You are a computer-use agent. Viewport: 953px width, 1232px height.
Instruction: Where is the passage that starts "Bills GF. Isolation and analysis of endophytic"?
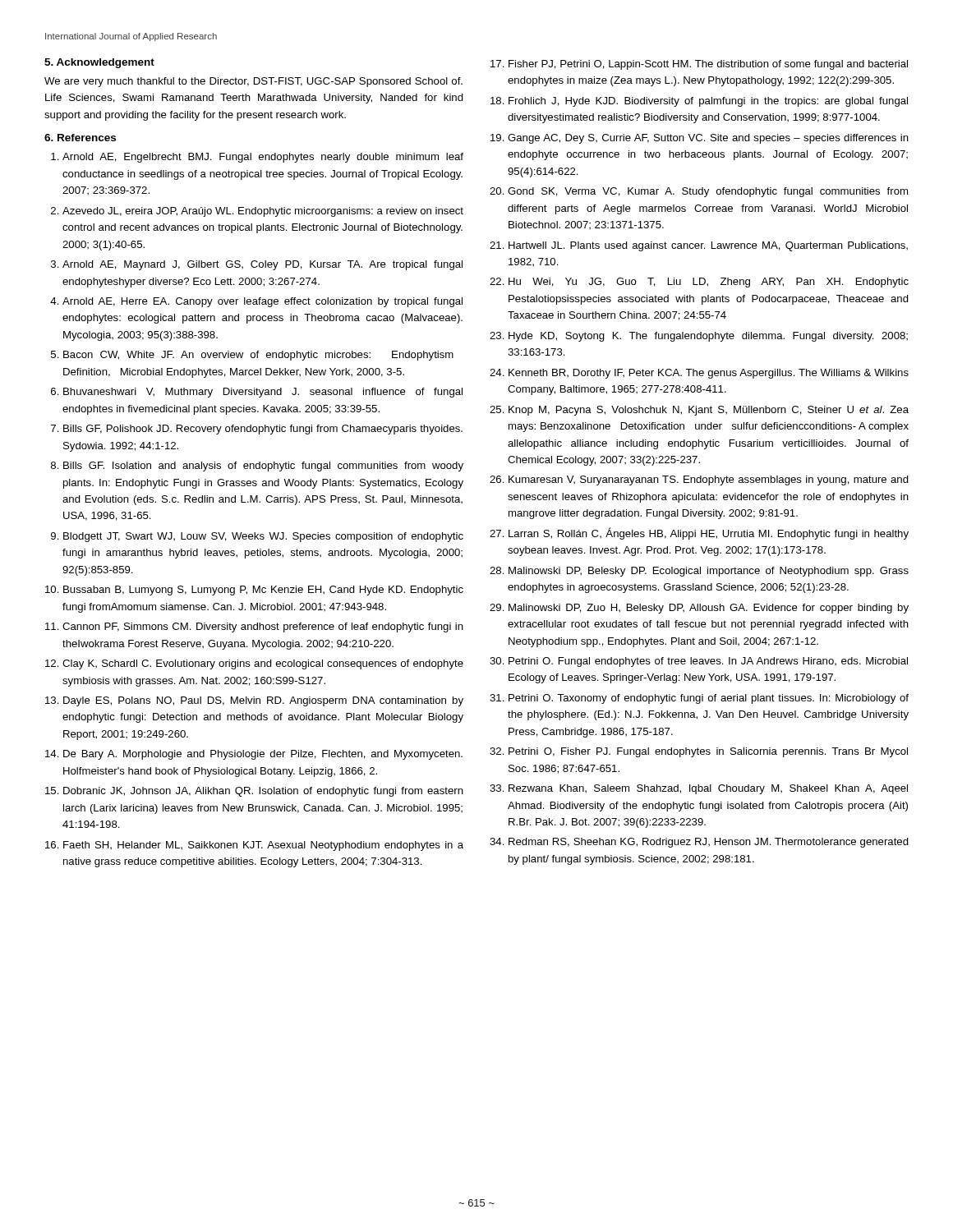tap(263, 491)
